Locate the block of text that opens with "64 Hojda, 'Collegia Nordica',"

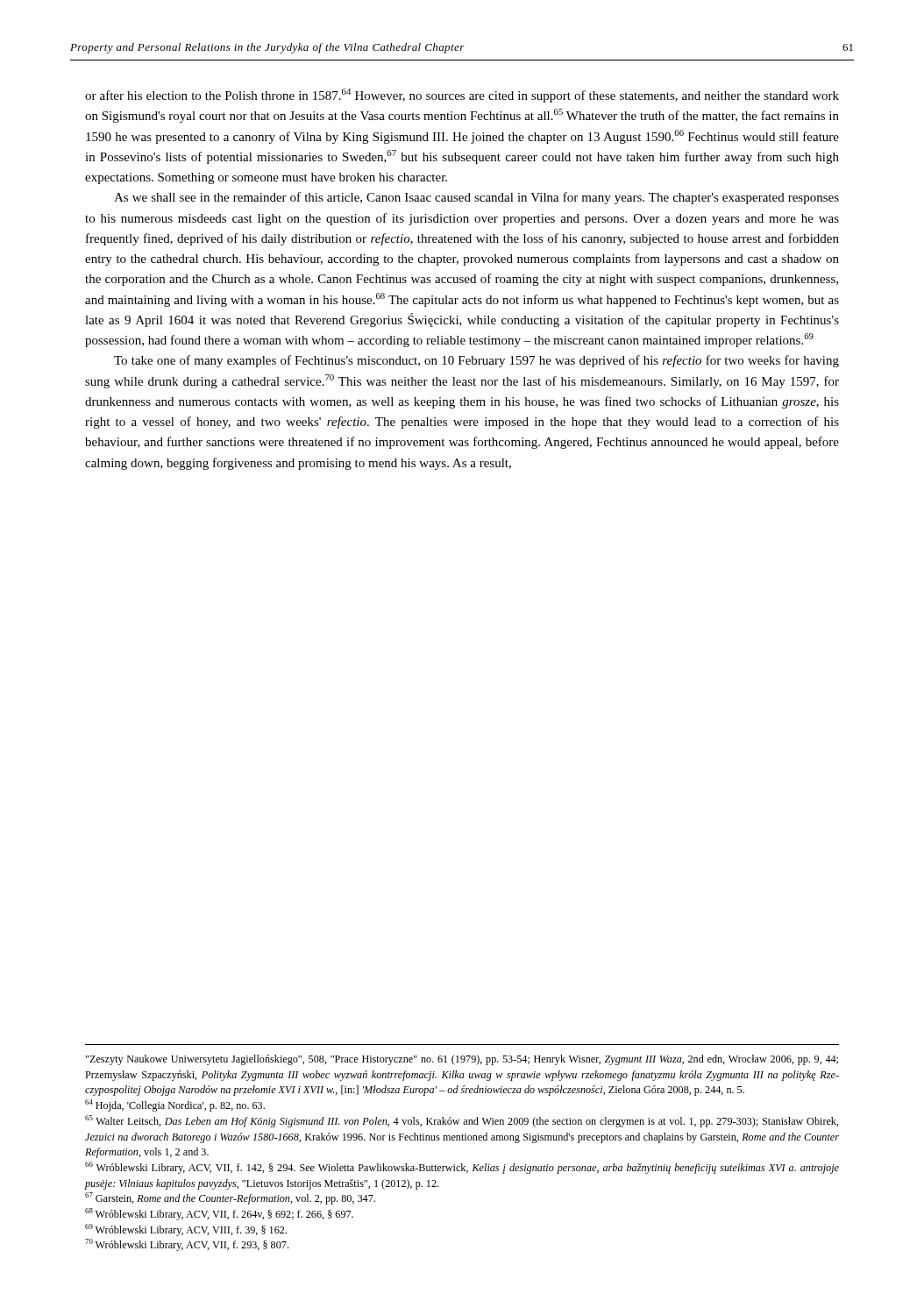click(175, 1105)
